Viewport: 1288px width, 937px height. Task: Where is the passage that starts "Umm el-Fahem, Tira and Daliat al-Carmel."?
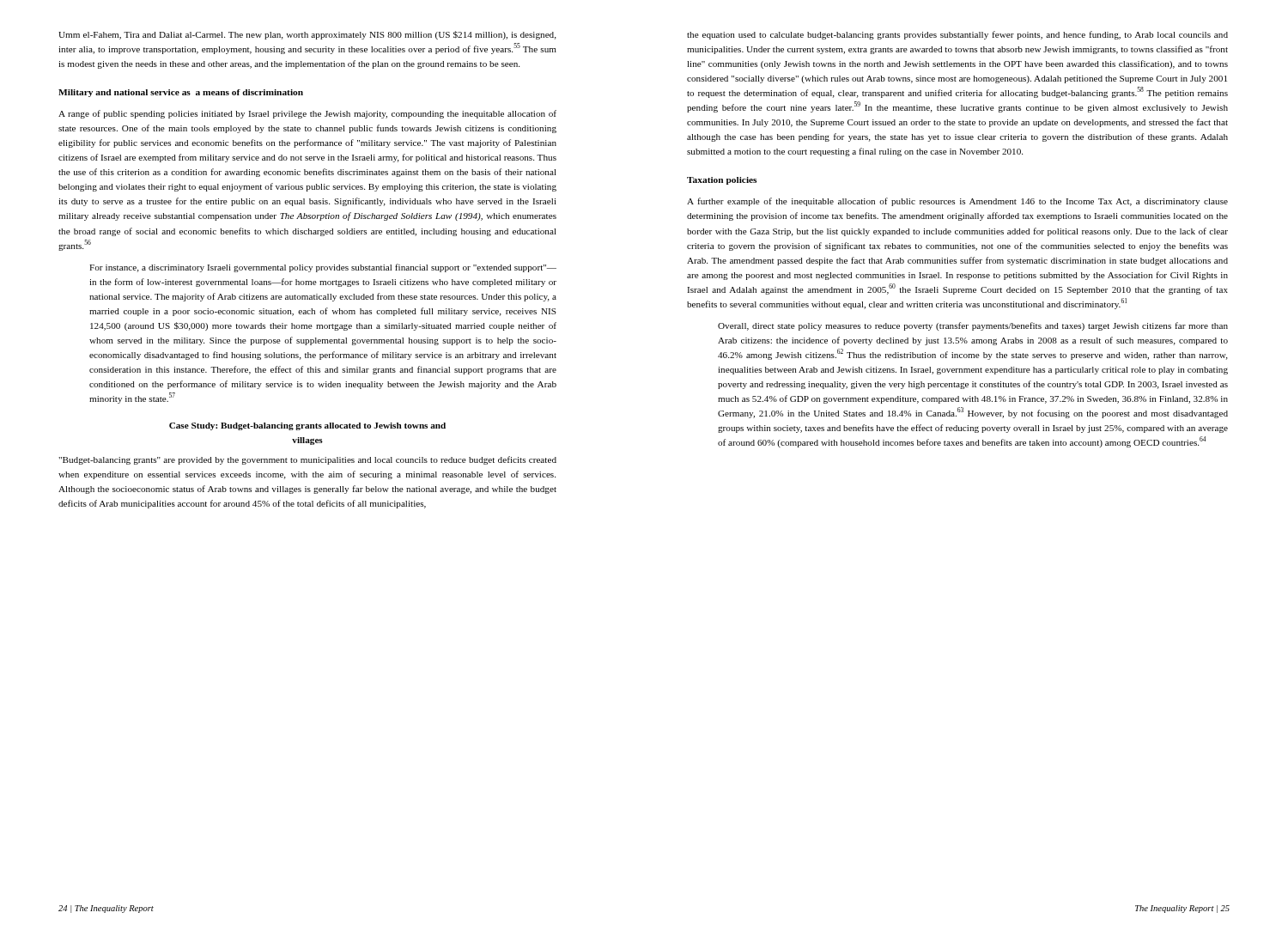coord(307,49)
